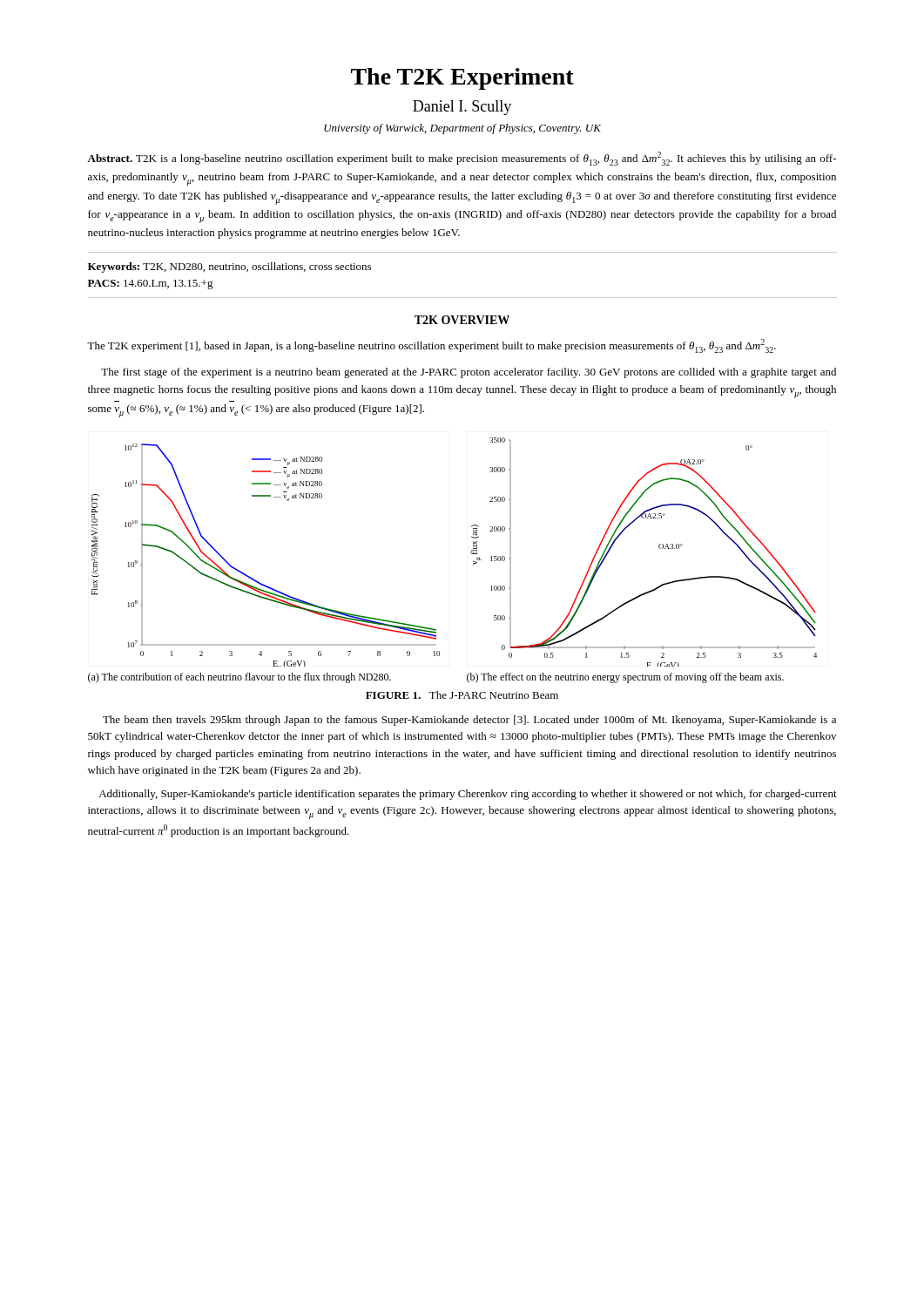Screen dimensions: 1307x924
Task: Navigate to the text block starting "T2K OVERVIEW"
Action: coord(462,320)
